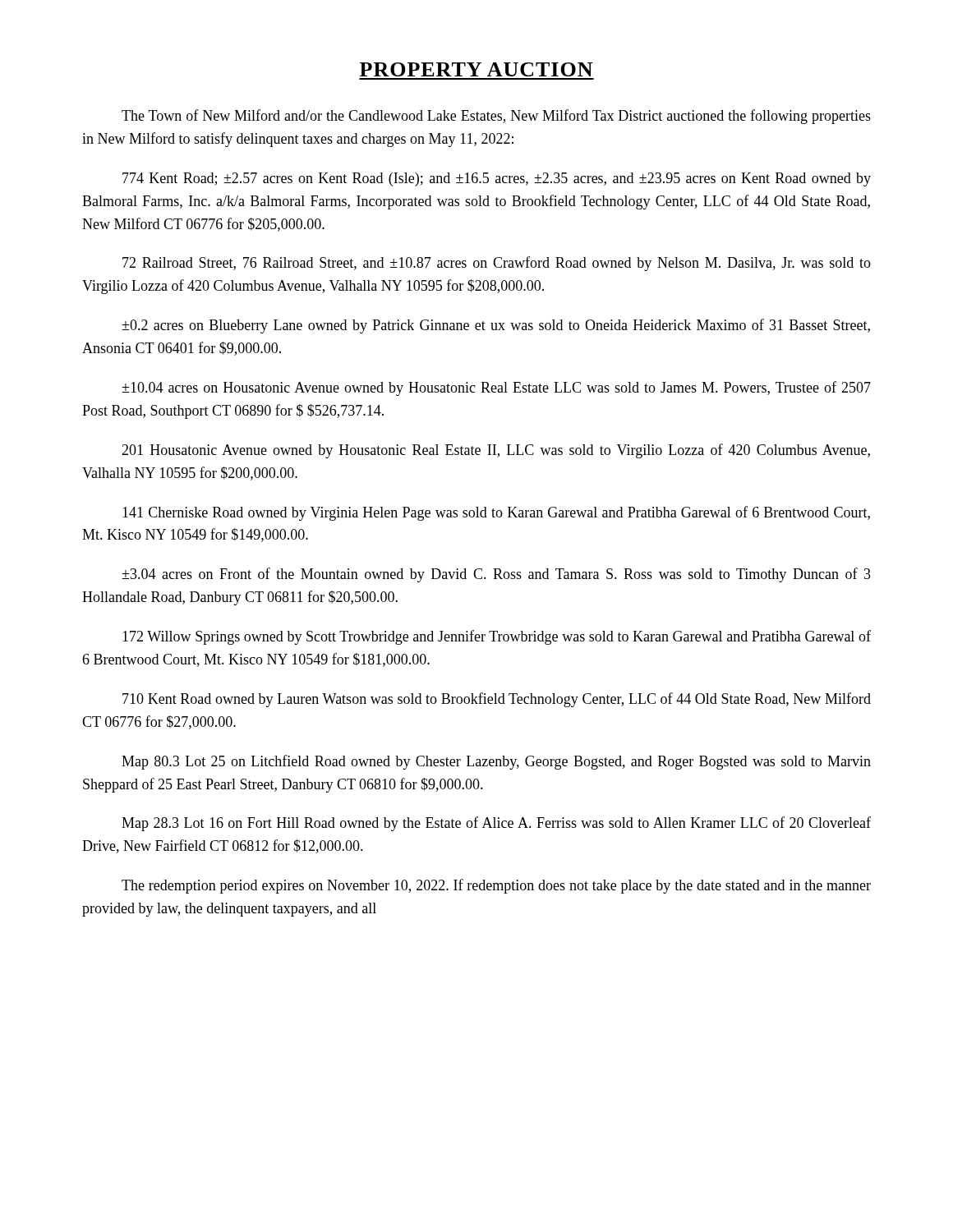Point to the block beginning "Map 80.3 Lot 25 on Litchfield Road"

476,773
